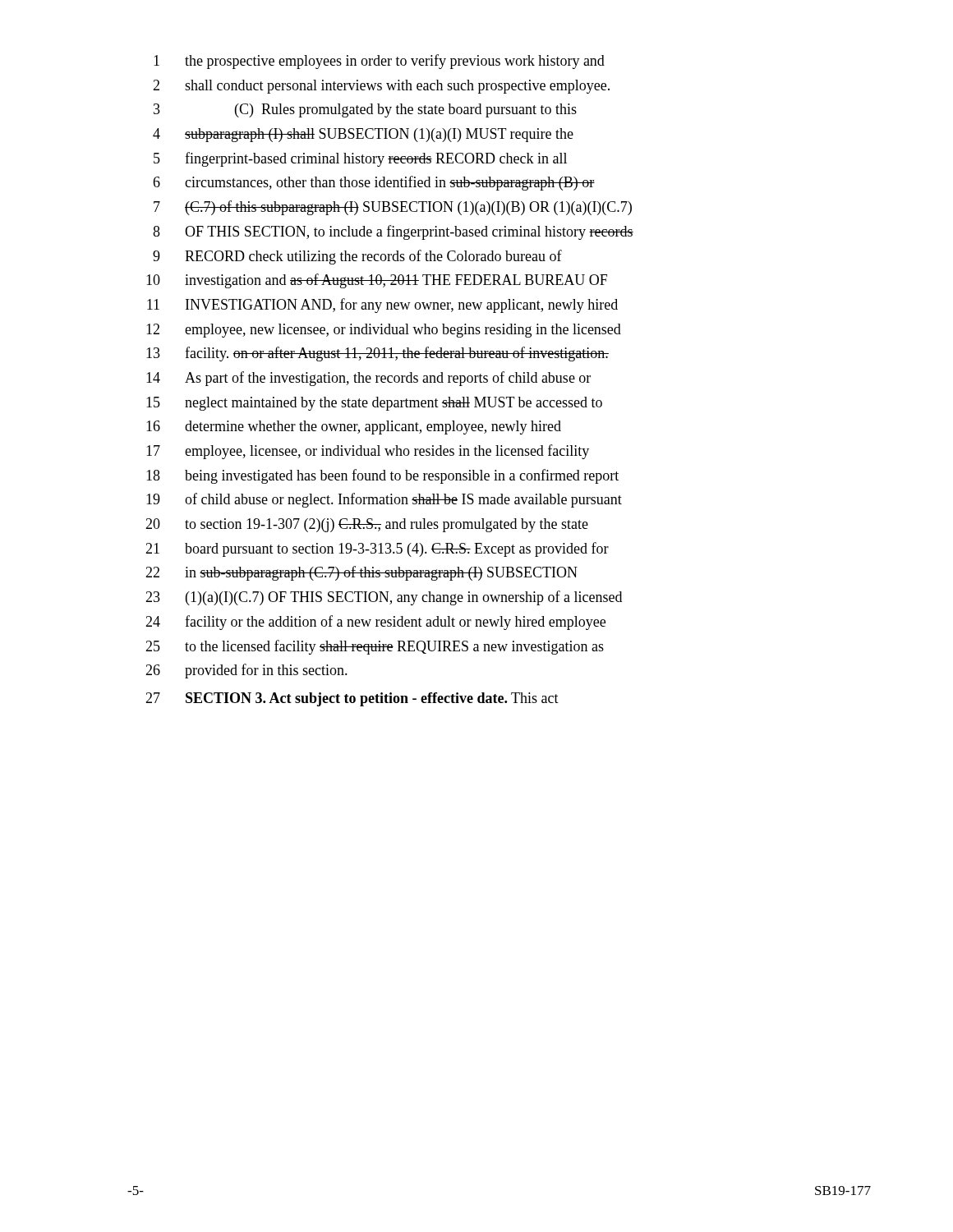Select the list item with the text "11 INVESTIGATION AND,"
953x1232 pixels.
click(x=499, y=305)
